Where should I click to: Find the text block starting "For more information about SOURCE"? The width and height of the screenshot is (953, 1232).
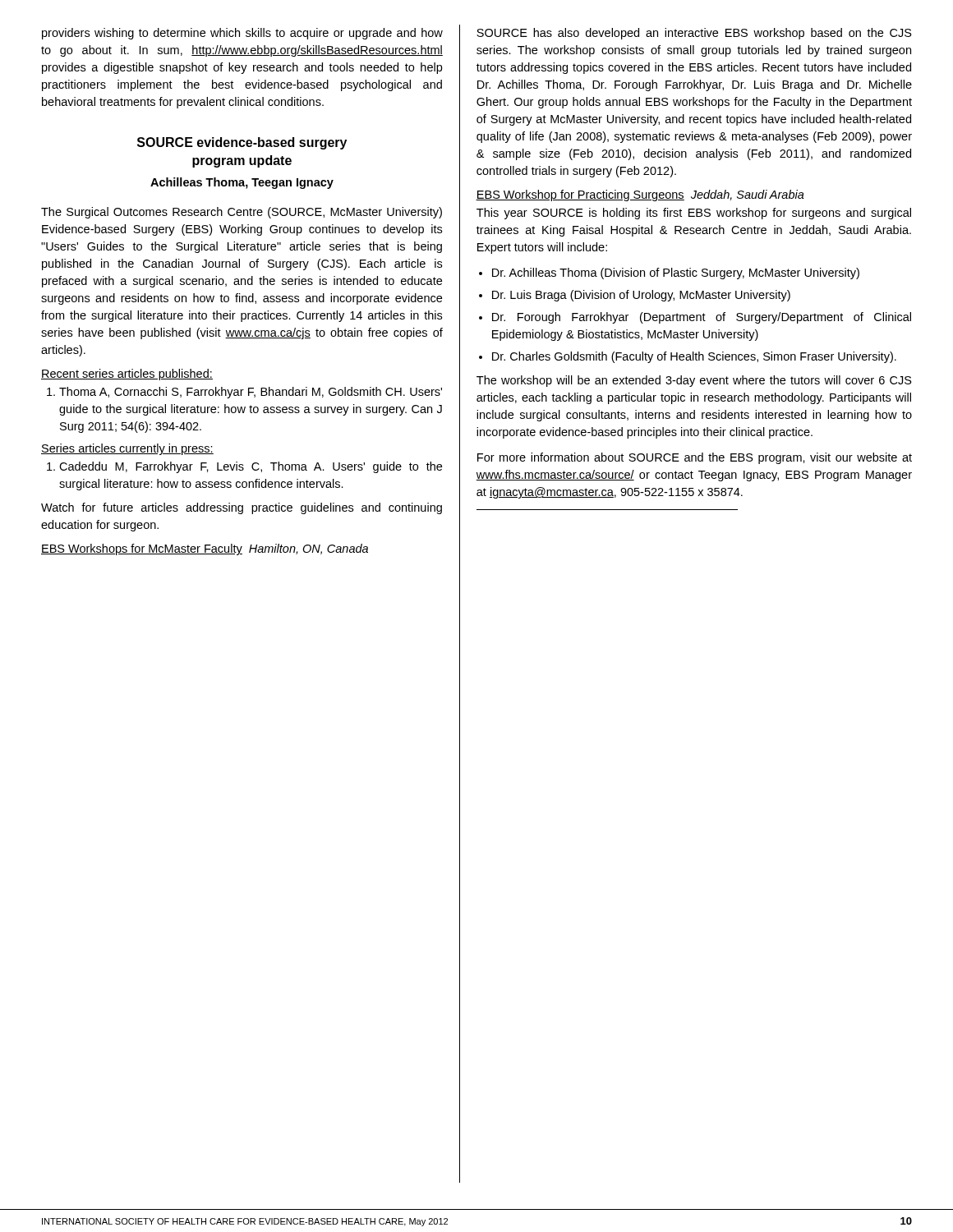click(x=694, y=480)
